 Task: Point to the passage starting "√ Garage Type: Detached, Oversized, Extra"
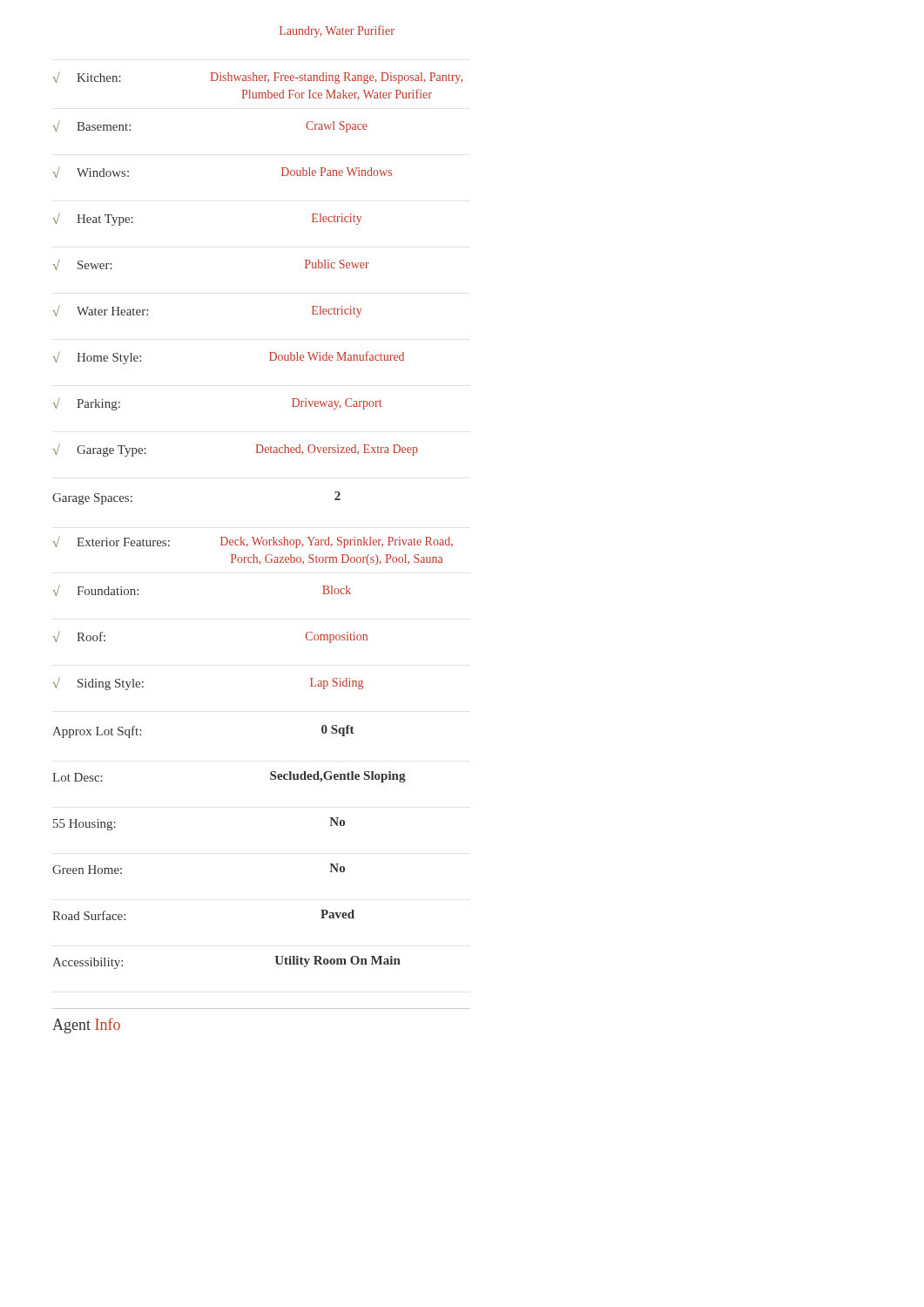click(x=261, y=450)
